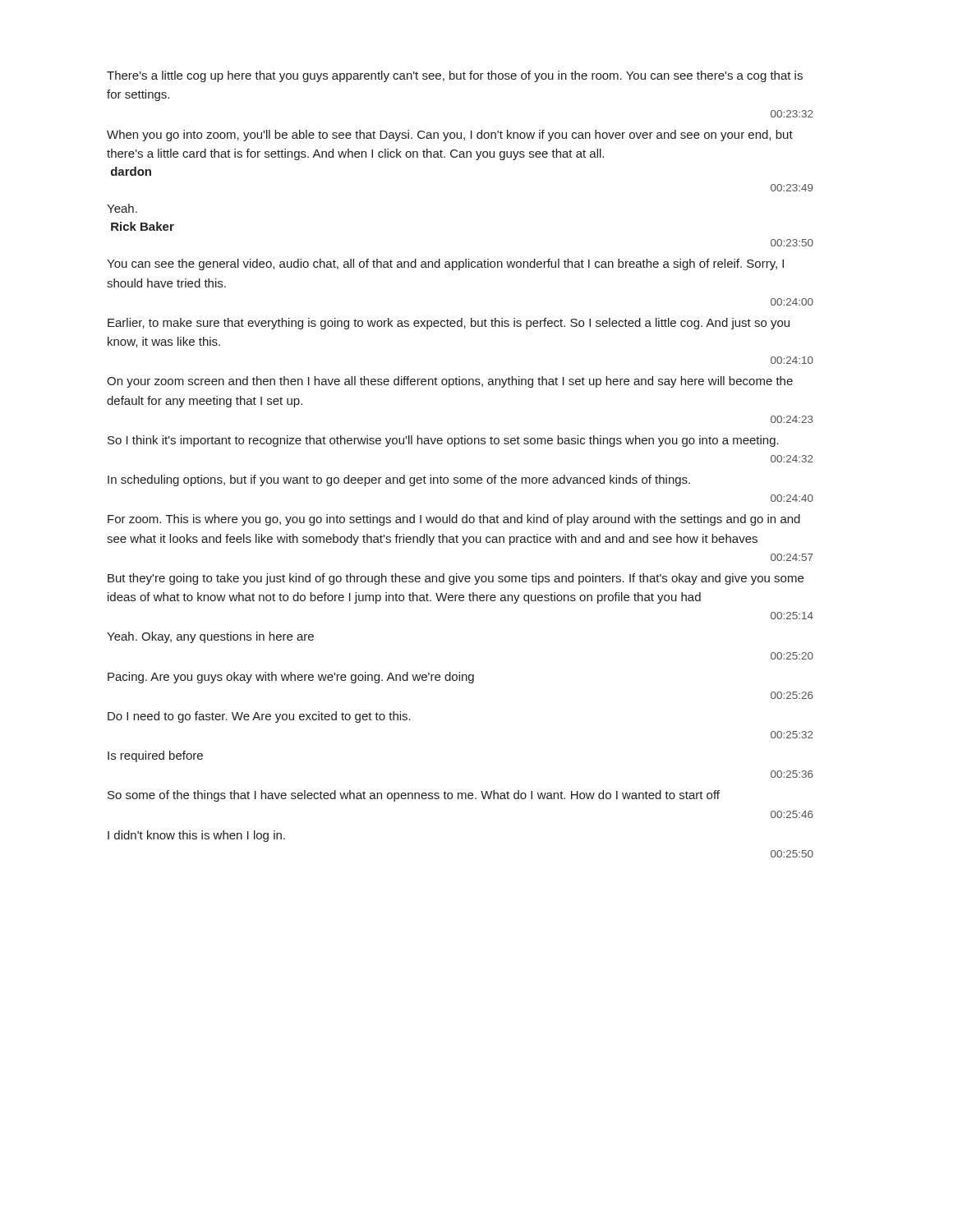
Task: Point to the block beginning "On your zoom screen and then"
Action: [450, 390]
